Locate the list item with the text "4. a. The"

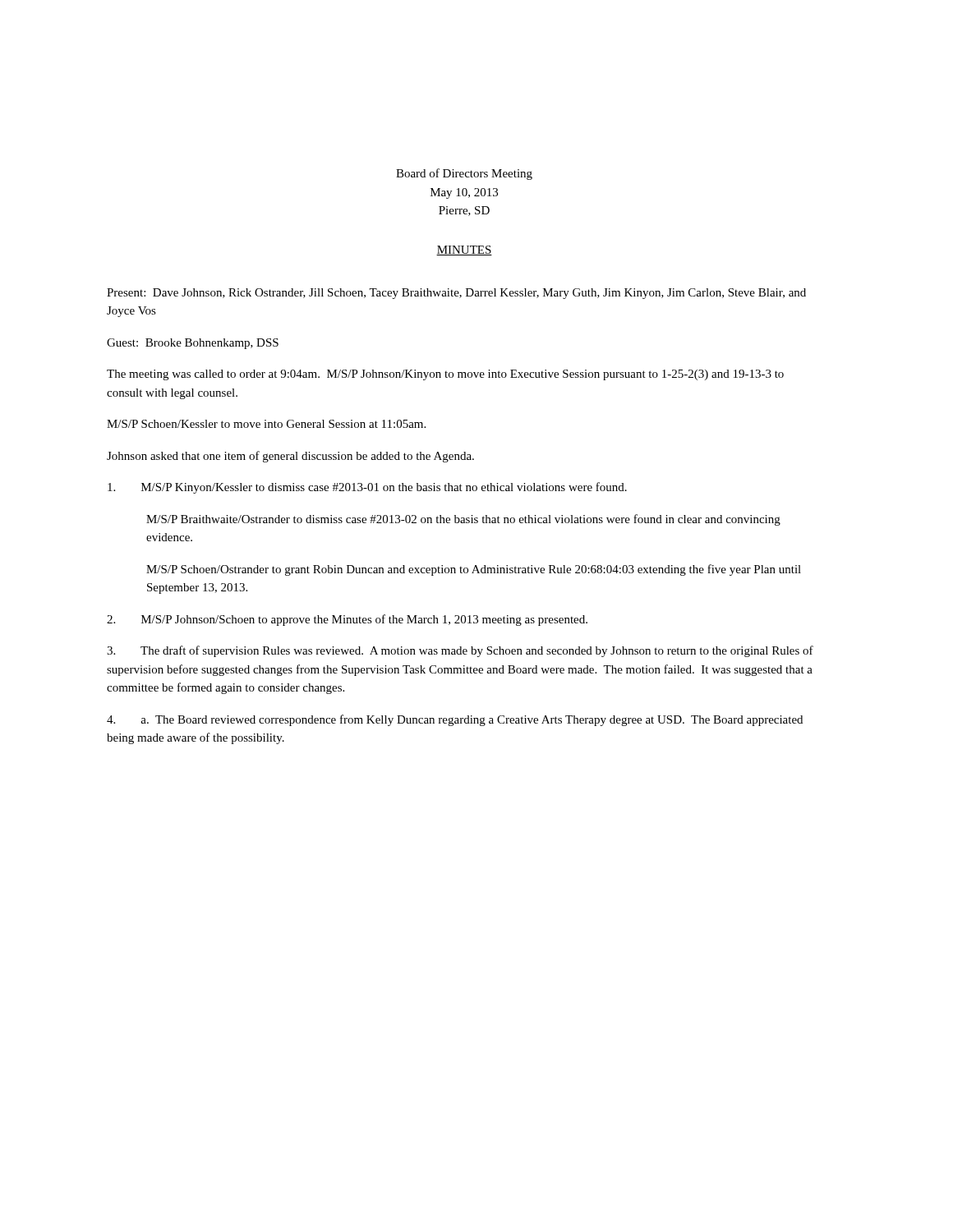pyautogui.click(x=455, y=728)
